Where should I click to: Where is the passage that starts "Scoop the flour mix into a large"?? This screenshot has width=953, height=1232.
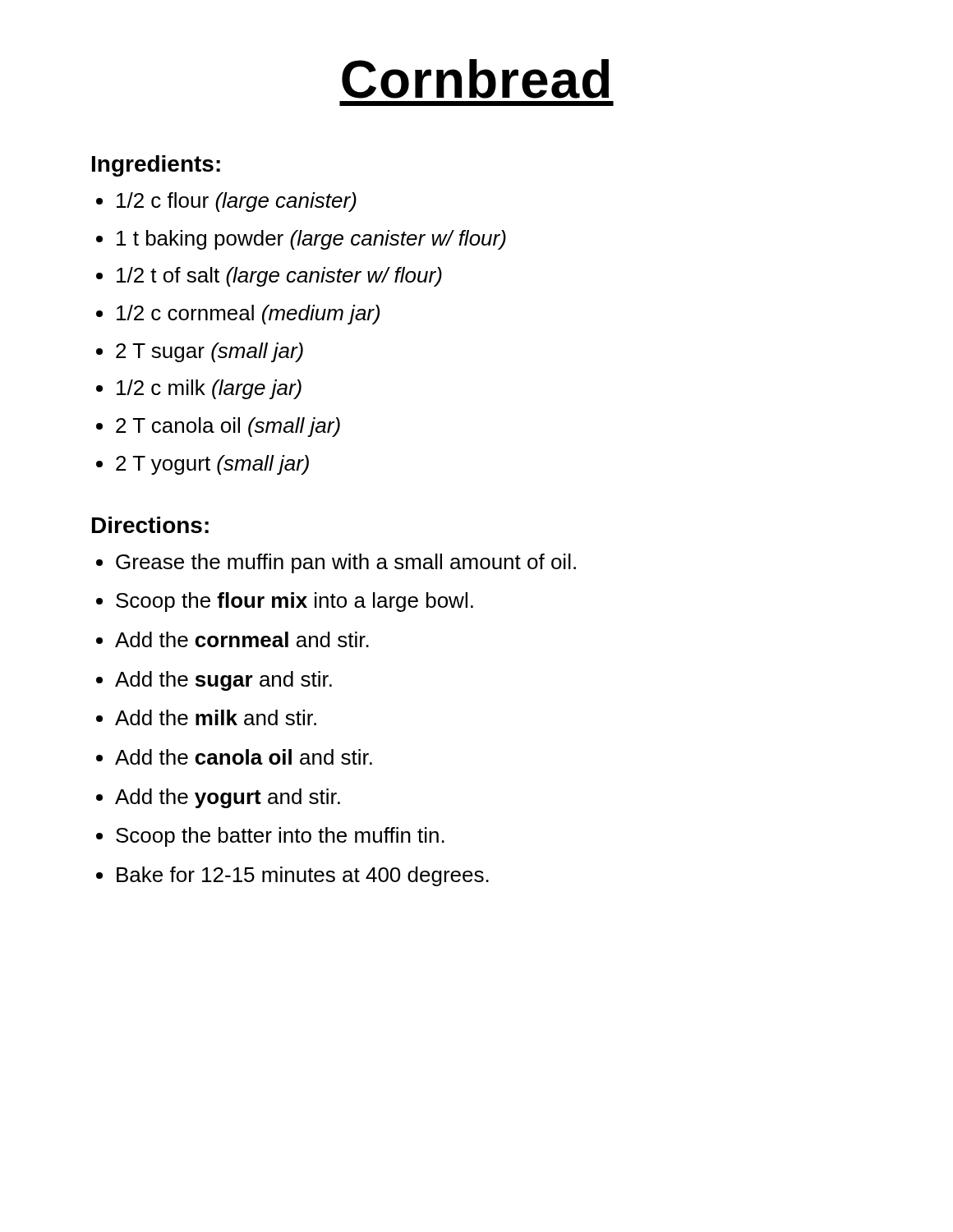click(295, 601)
